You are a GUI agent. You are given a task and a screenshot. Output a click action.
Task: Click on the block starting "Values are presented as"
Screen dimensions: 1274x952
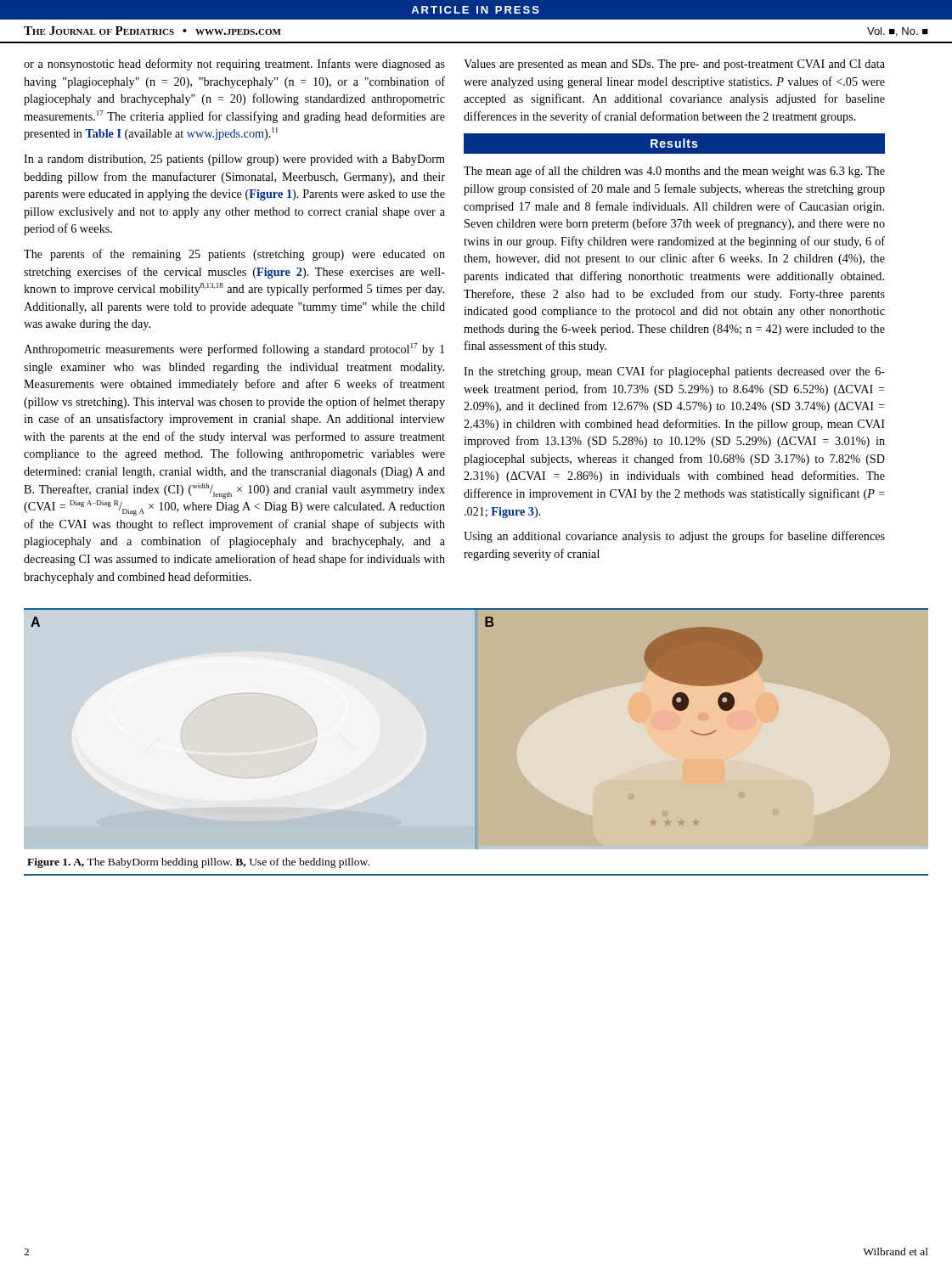[x=674, y=90]
